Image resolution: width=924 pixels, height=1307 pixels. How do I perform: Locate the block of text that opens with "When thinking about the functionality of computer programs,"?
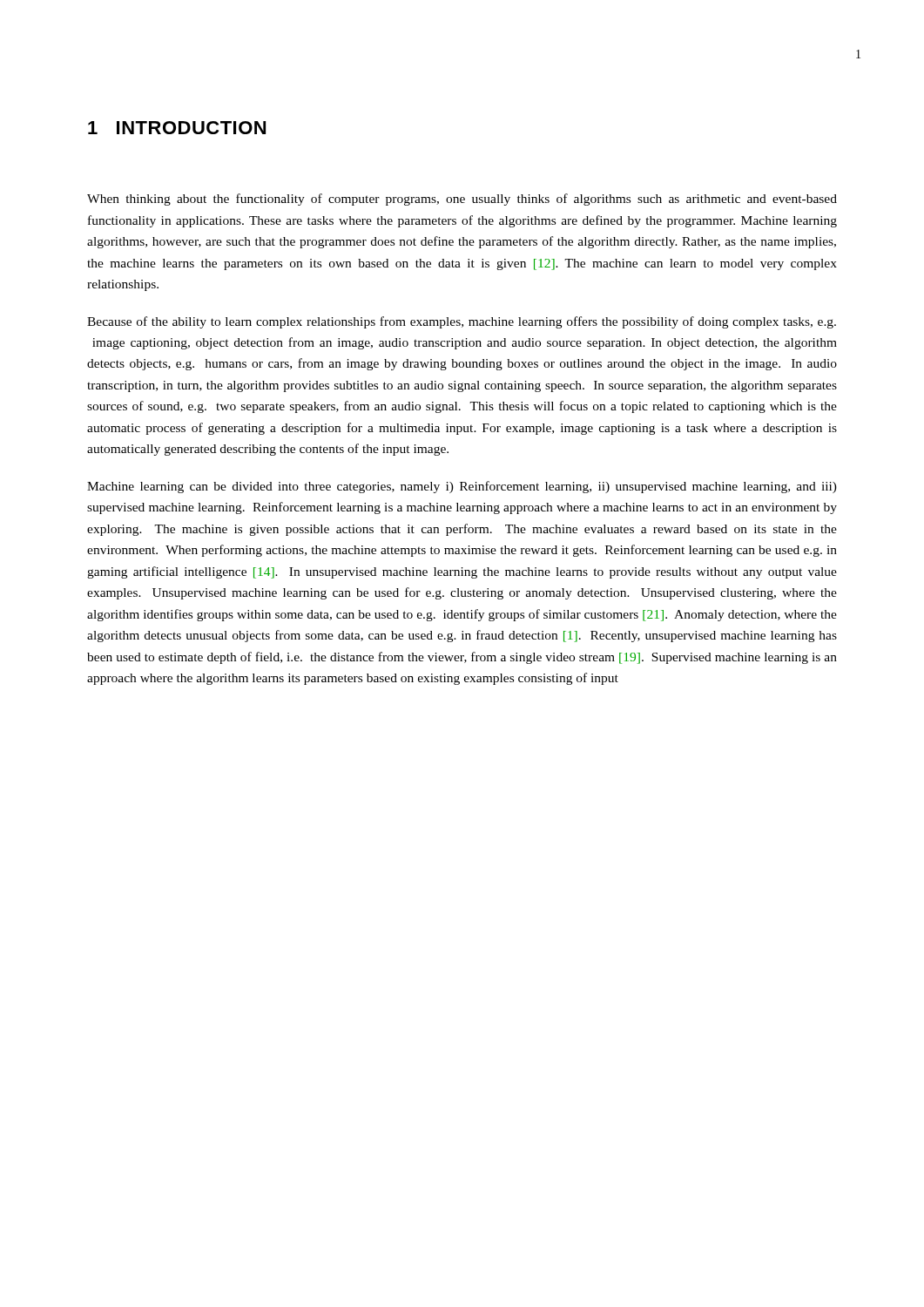tap(462, 241)
